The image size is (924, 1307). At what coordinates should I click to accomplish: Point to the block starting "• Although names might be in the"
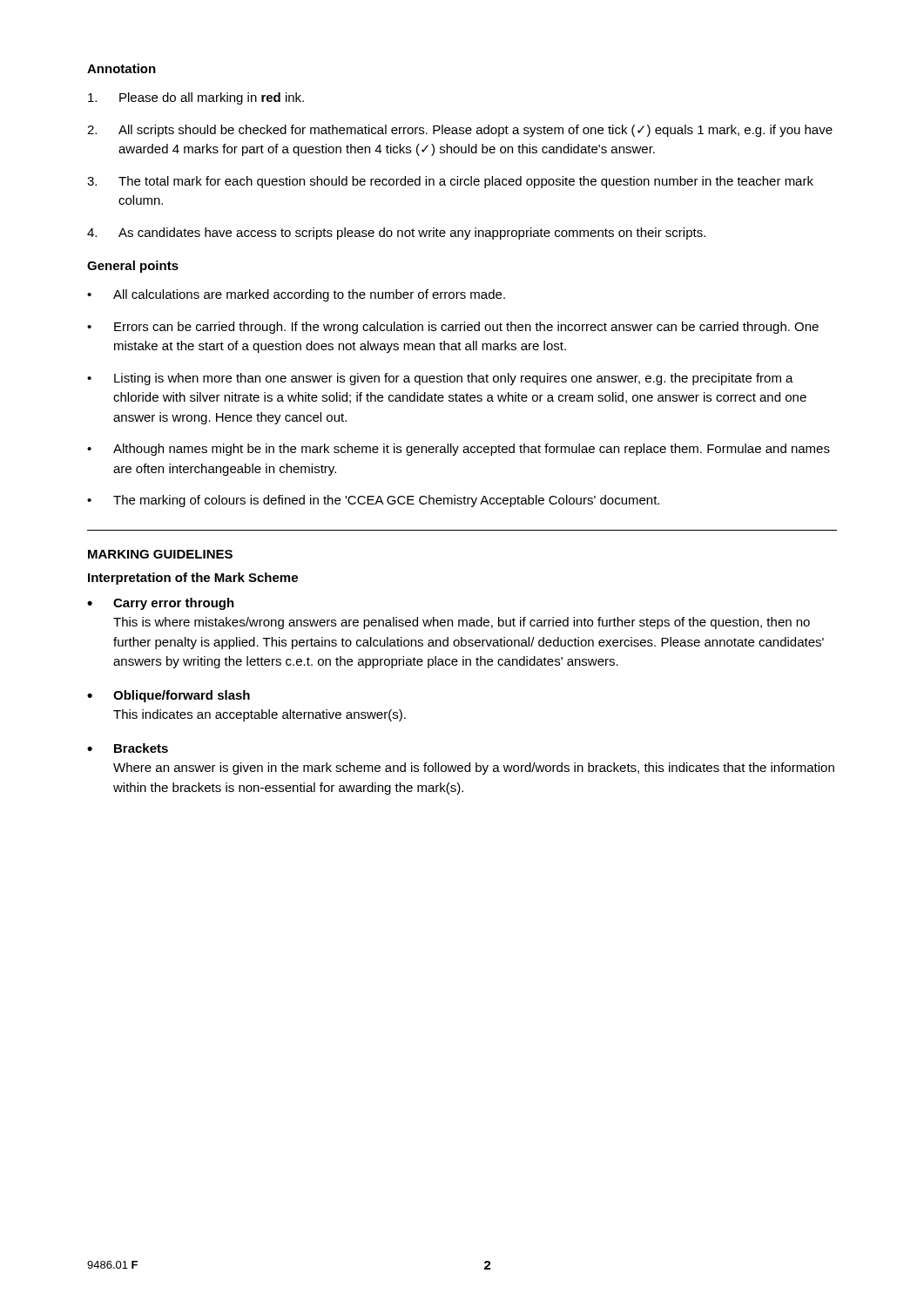click(x=462, y=459)
